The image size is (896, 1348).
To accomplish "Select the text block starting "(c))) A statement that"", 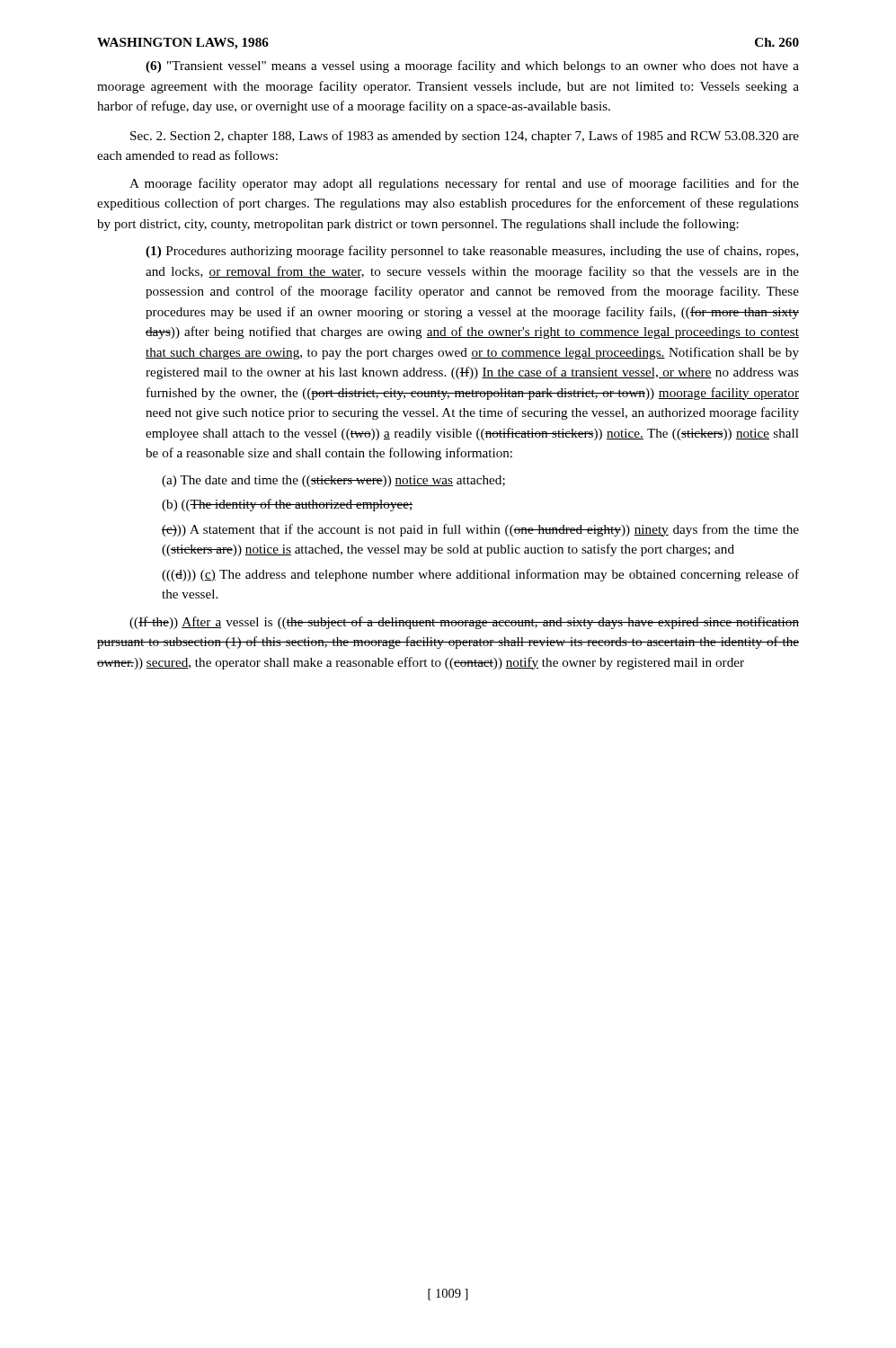I will tap(448, 539).
